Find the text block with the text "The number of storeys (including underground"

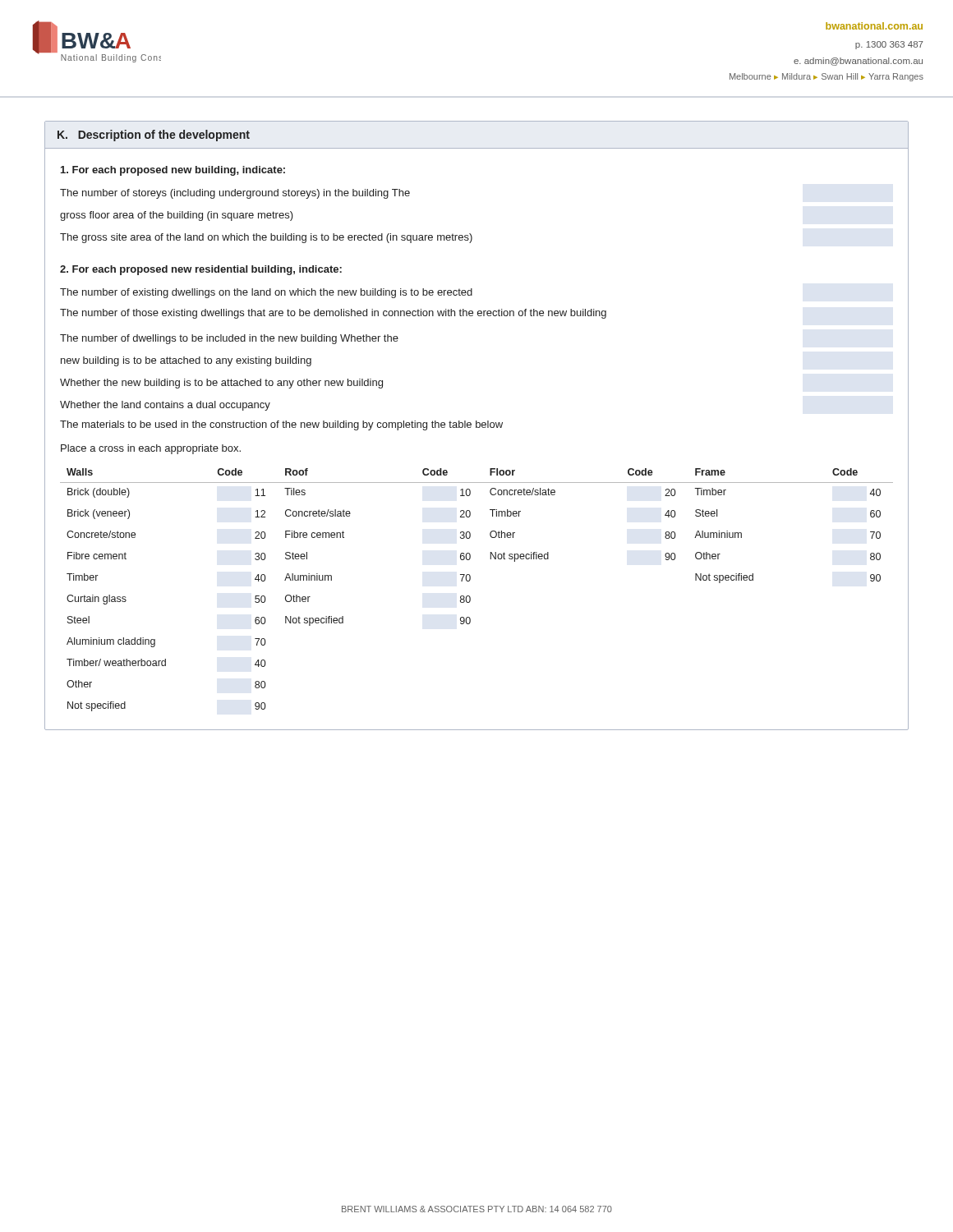235,194
